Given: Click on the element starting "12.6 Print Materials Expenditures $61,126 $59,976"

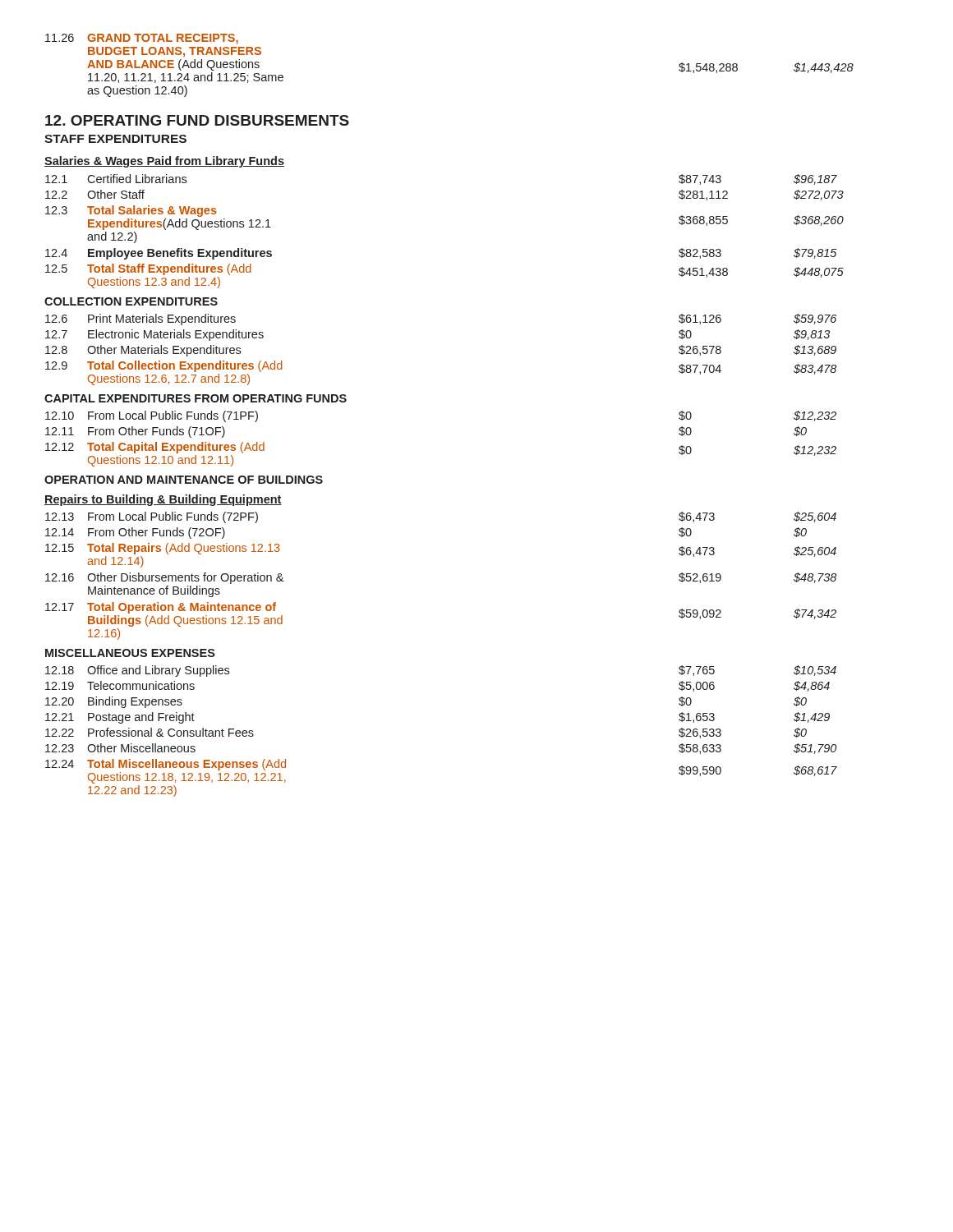Looking at the screenshot, I should pos(160,319).
